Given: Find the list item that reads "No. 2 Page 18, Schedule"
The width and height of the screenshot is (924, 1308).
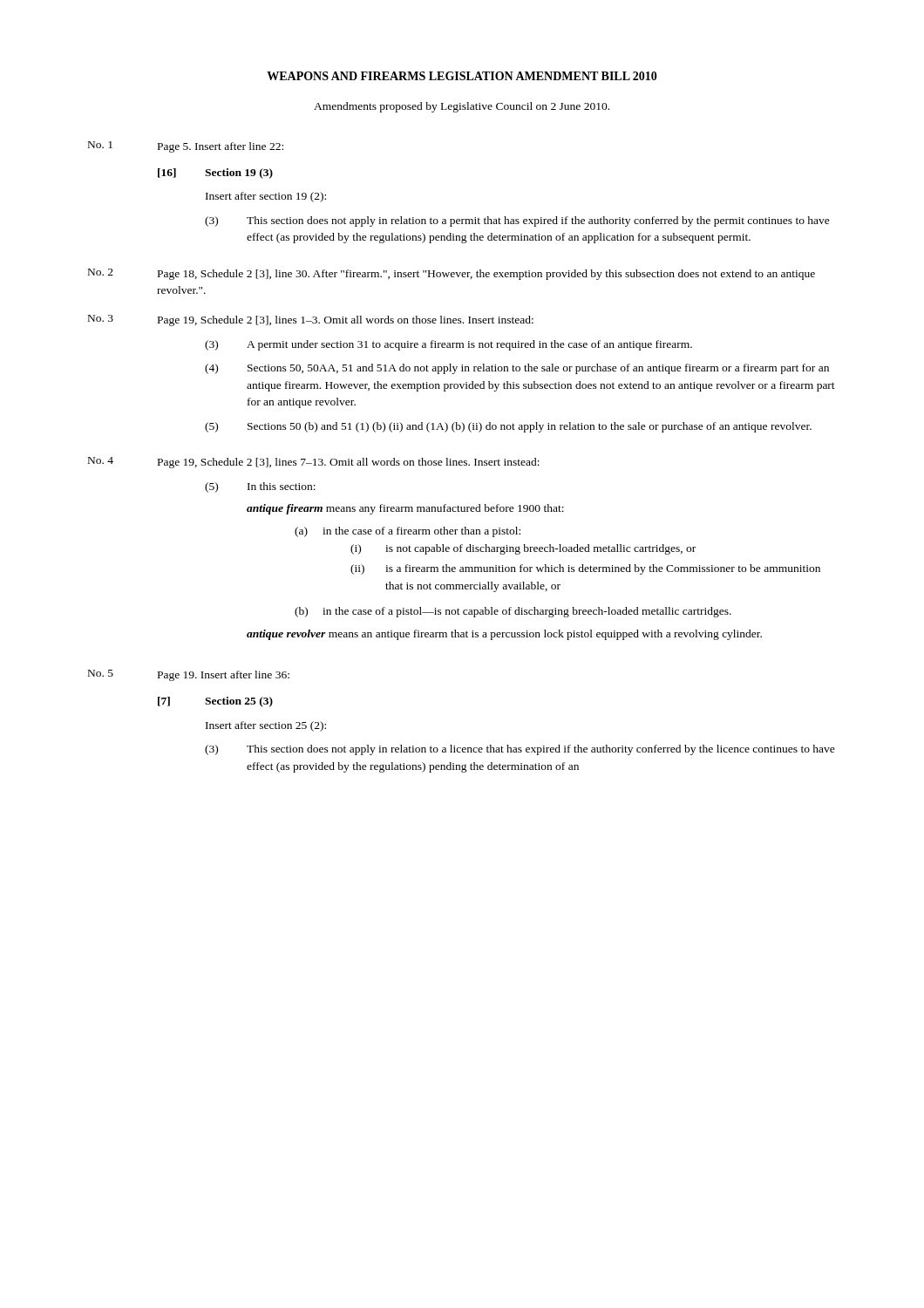Looking at the screenshot, I should point(462,282).
